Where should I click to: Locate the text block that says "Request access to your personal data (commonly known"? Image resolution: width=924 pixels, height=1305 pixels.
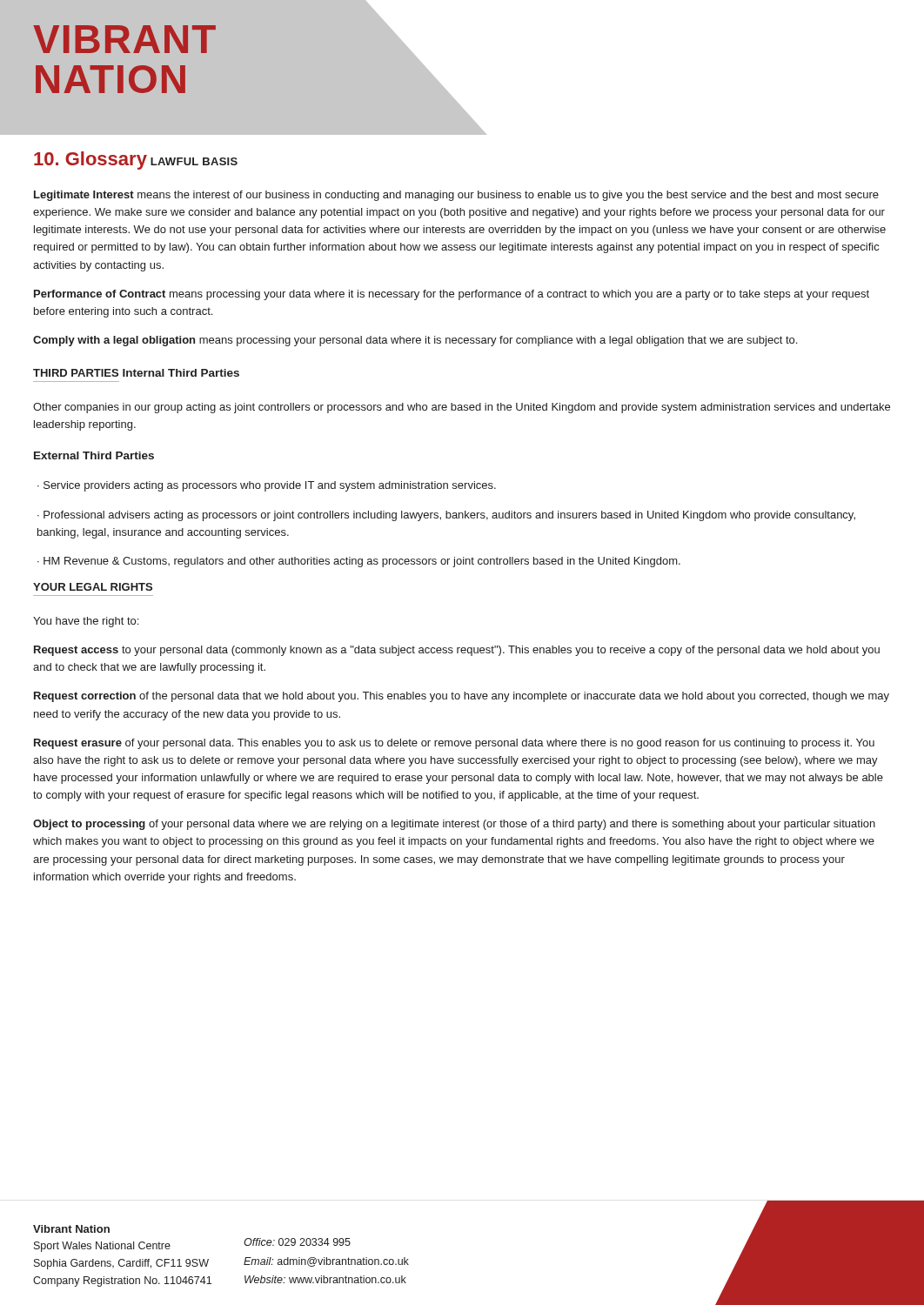462,659
